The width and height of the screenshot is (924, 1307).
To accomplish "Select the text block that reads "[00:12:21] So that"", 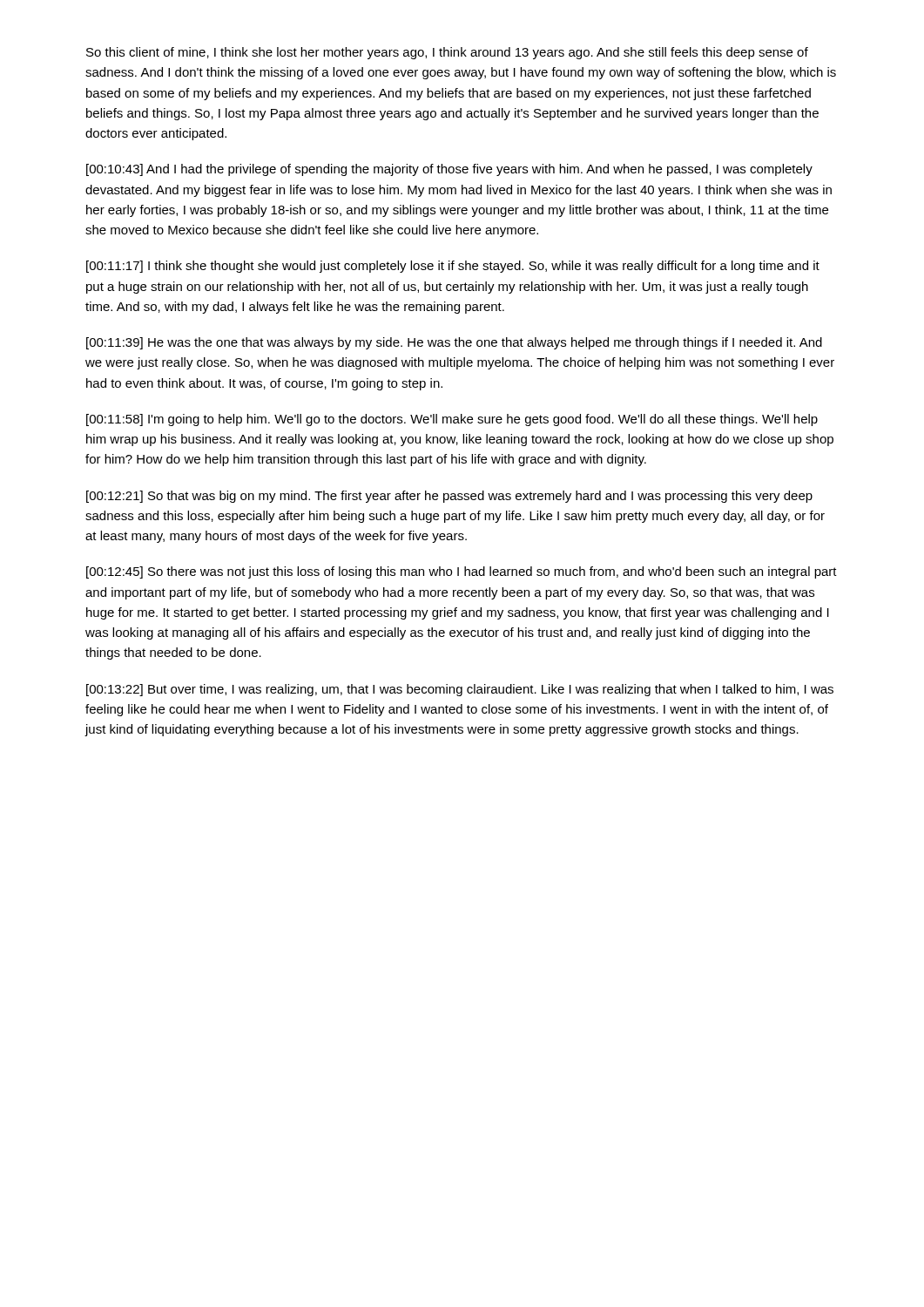I will click(x=455, y=515).
